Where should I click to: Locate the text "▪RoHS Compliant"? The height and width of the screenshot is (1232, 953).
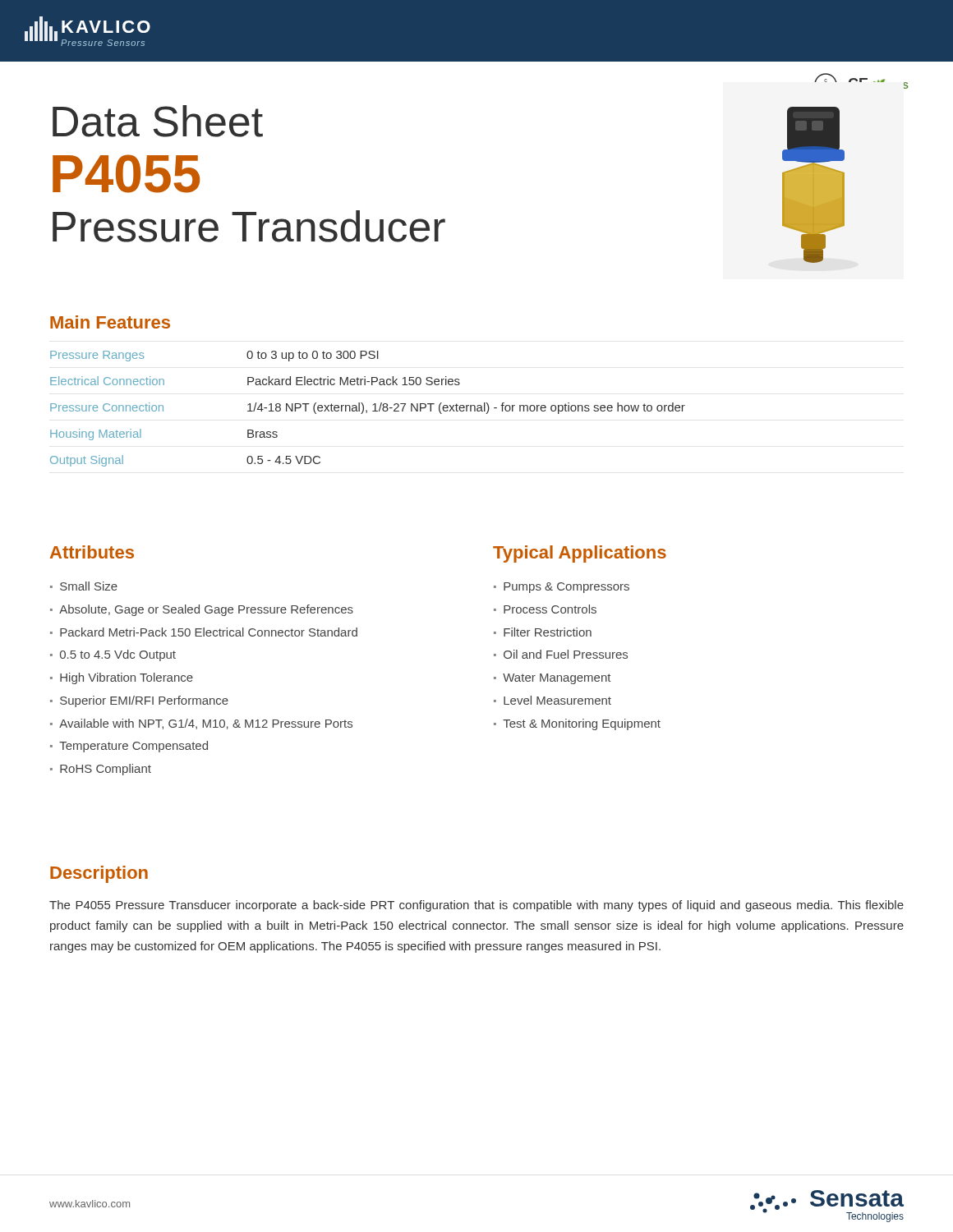100,769
